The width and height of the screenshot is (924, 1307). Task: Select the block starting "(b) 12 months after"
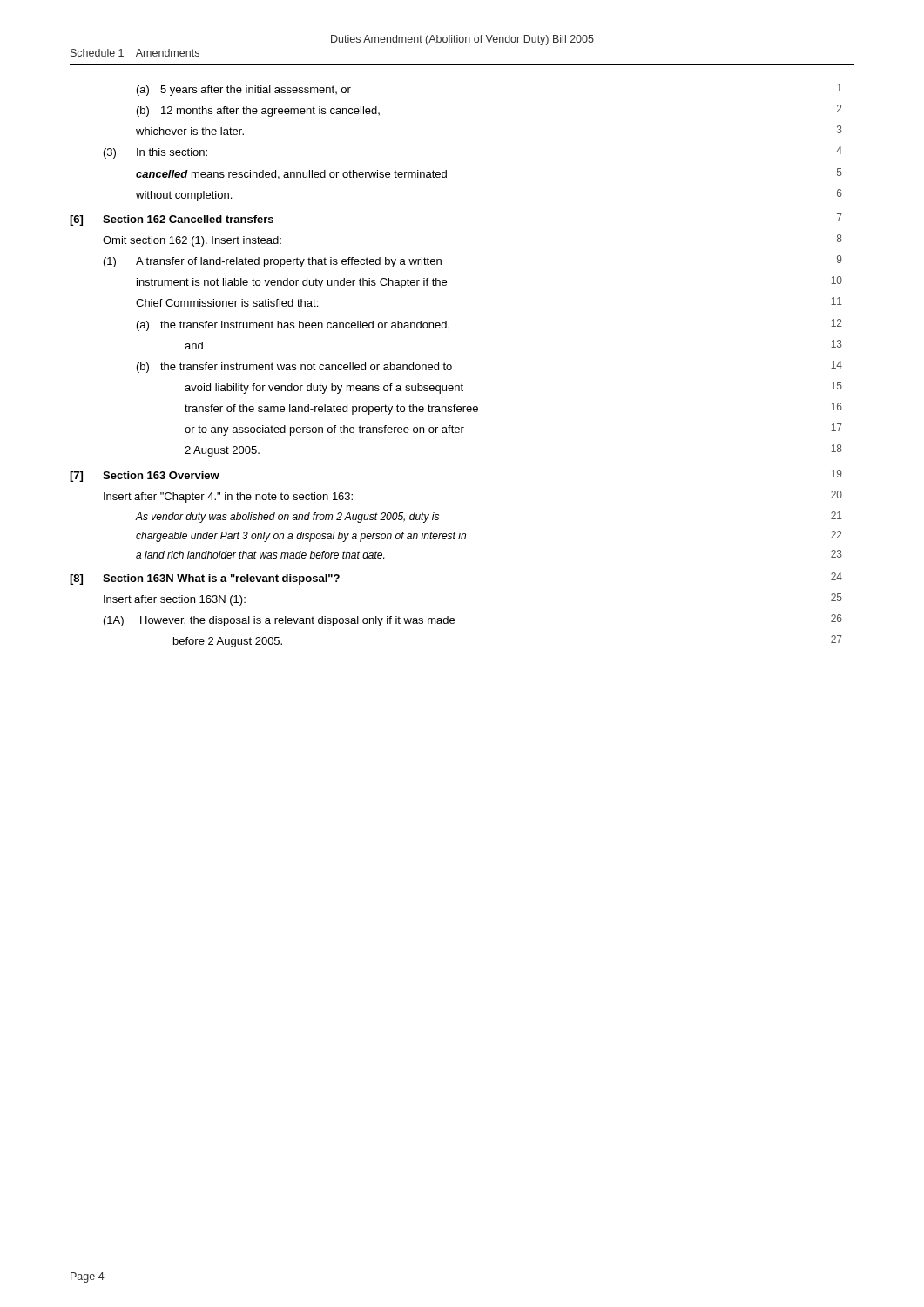click(x=255, y=111)
